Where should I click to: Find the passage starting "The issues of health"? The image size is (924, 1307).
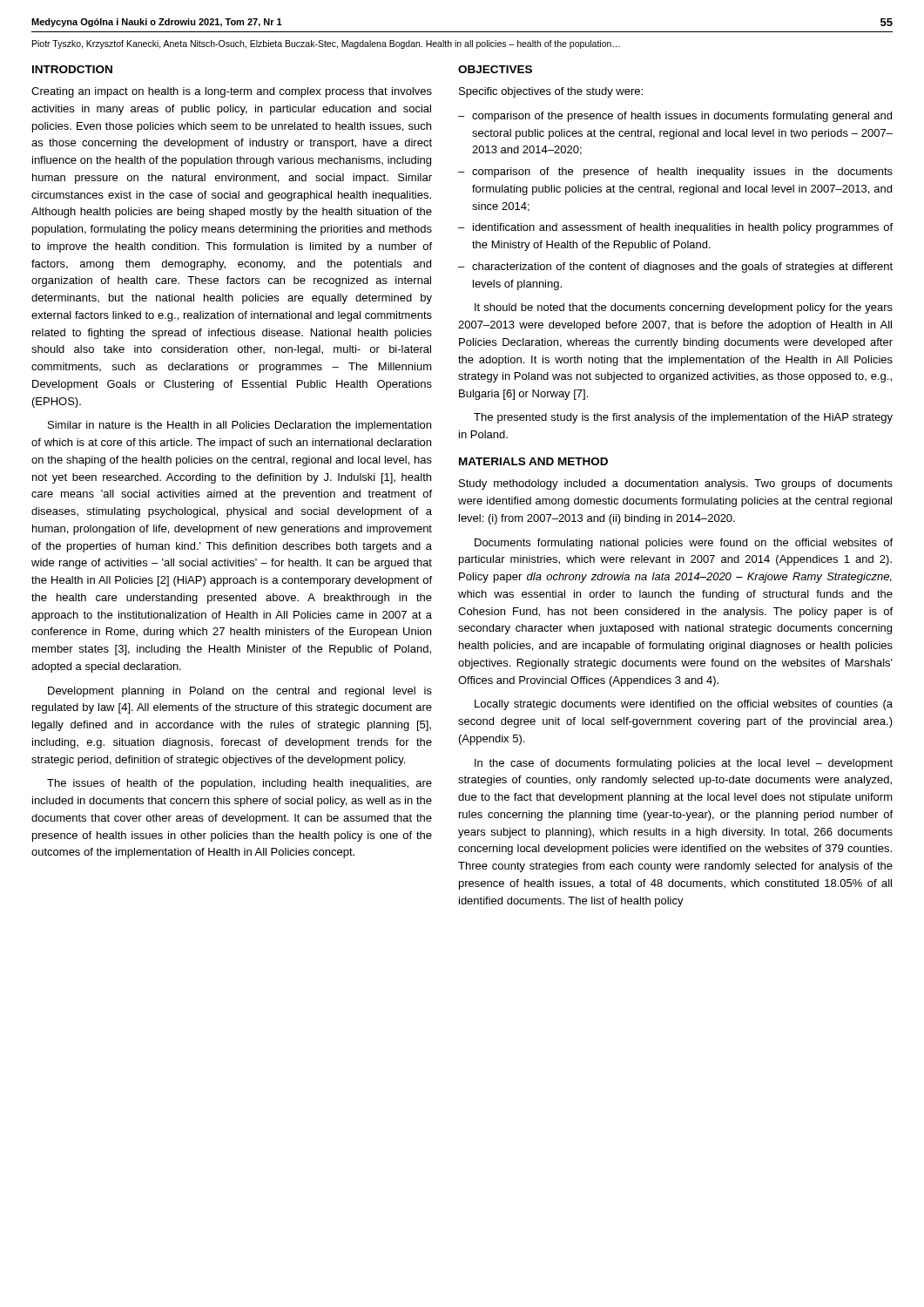tap(232, 818)
